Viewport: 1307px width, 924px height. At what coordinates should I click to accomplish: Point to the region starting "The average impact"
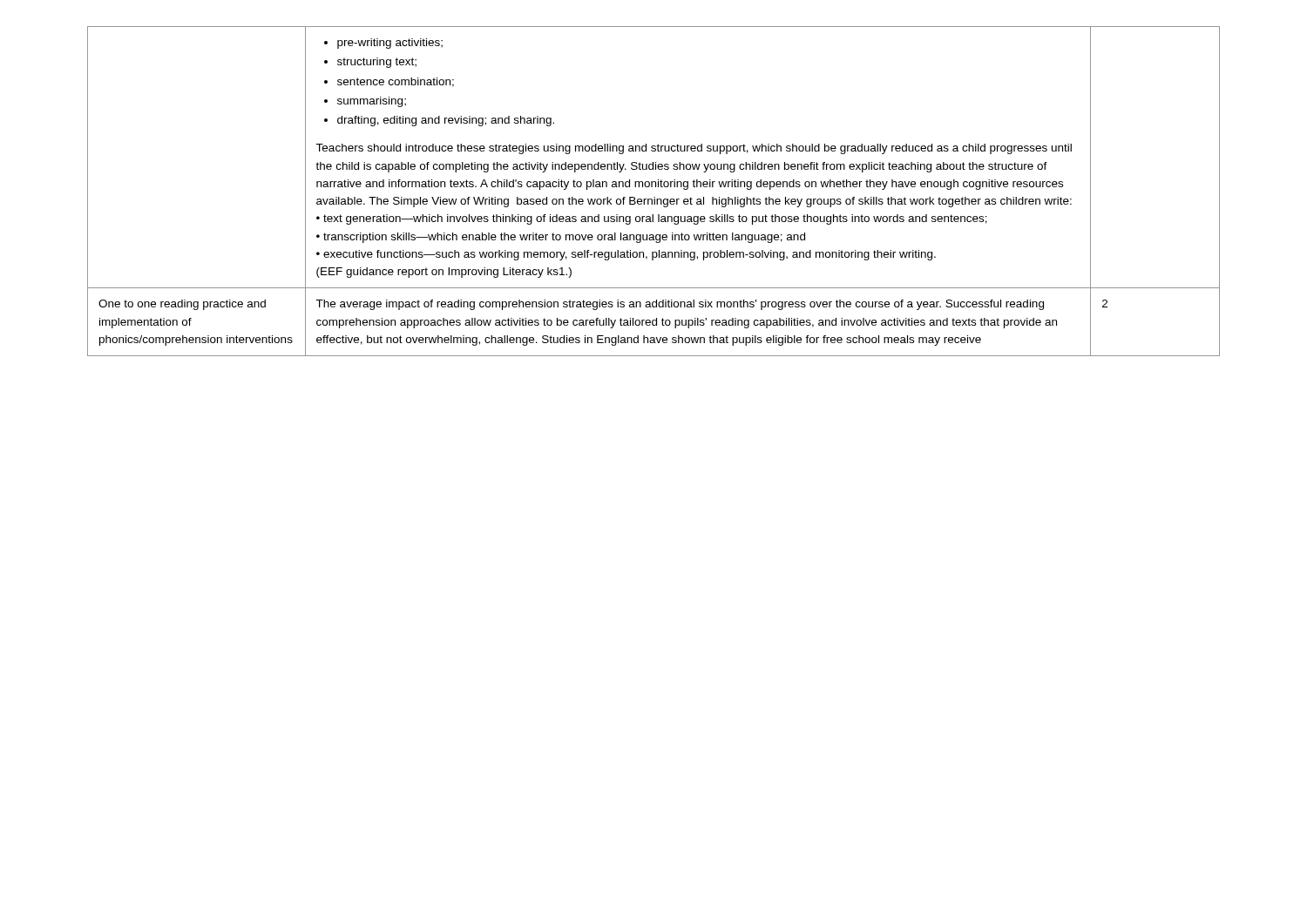[687, 321]
